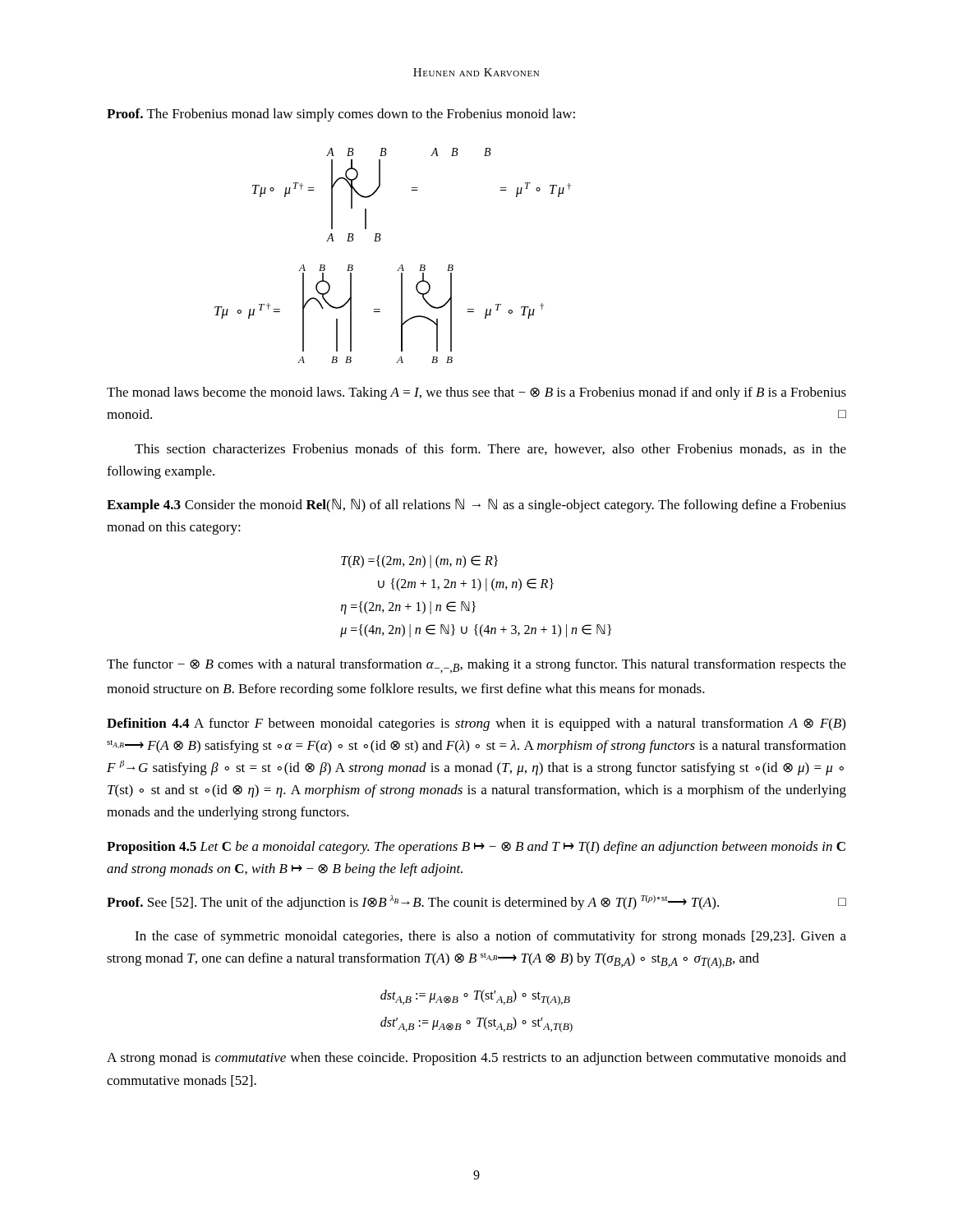
Task: Click on the text block containing "Proof. See [52]. The"
Action: pyautogui.click(x=476, y=902)
